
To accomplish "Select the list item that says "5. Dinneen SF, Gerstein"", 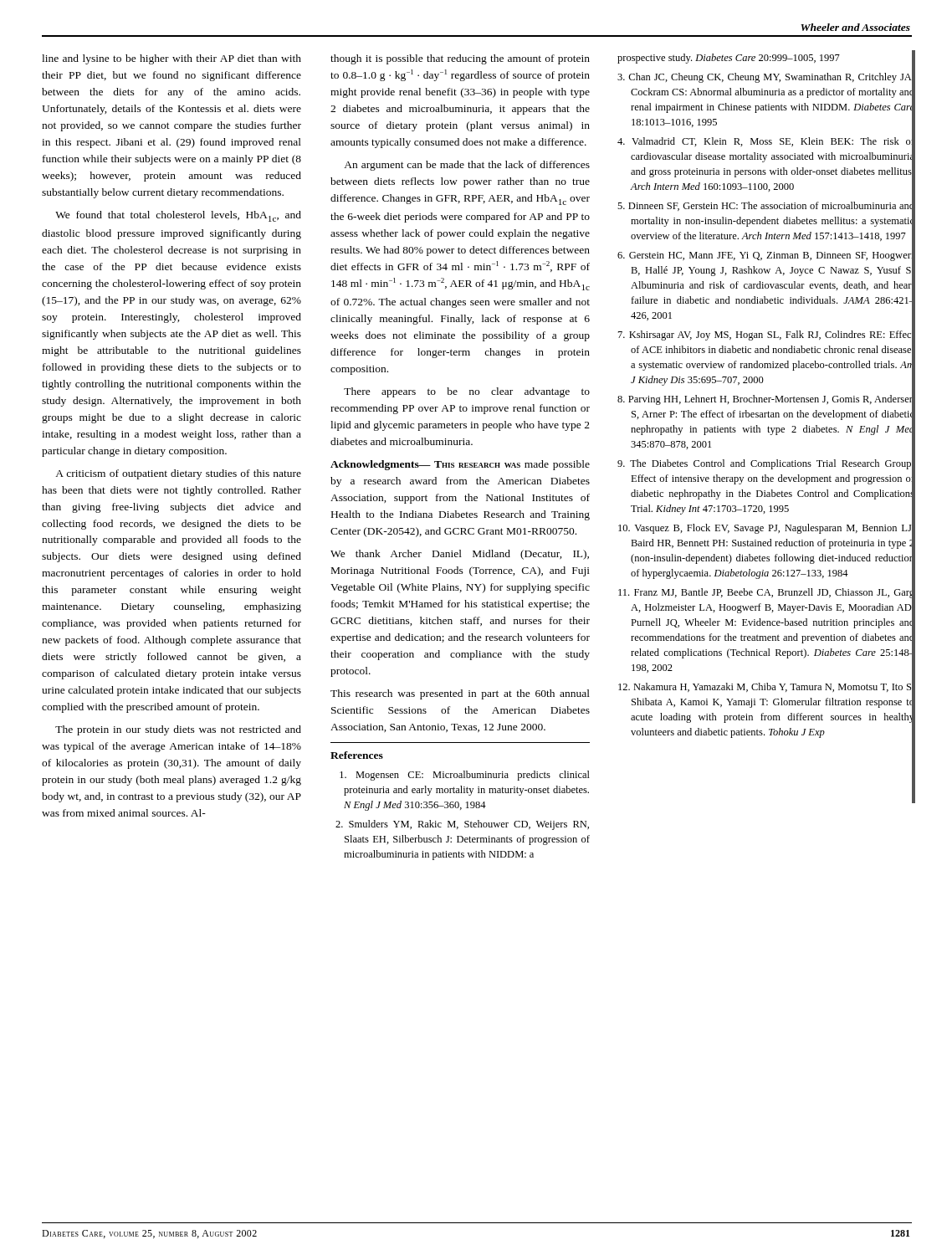I will tap(766, 221).
